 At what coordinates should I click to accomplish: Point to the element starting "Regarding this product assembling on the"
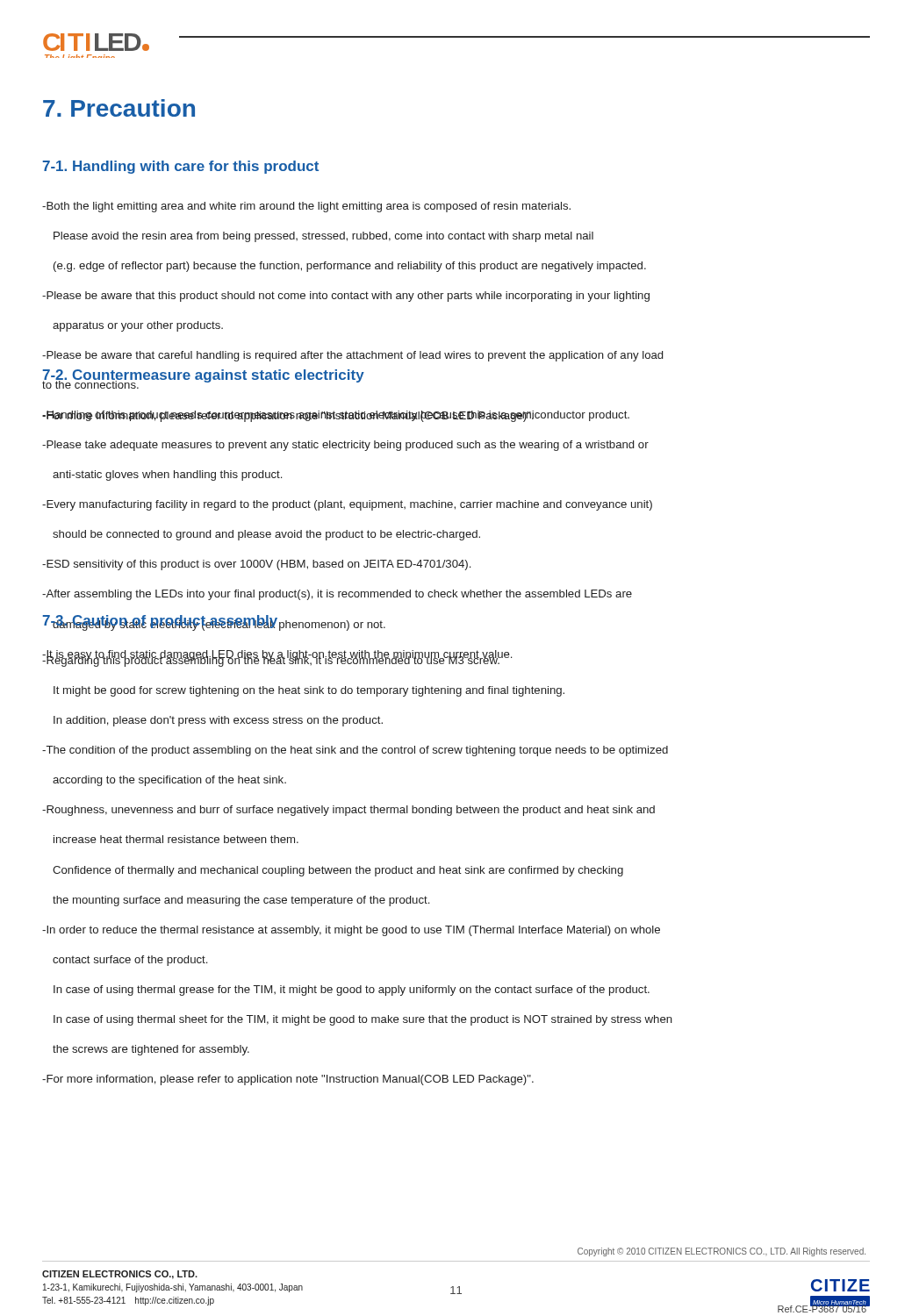(456, 870)
